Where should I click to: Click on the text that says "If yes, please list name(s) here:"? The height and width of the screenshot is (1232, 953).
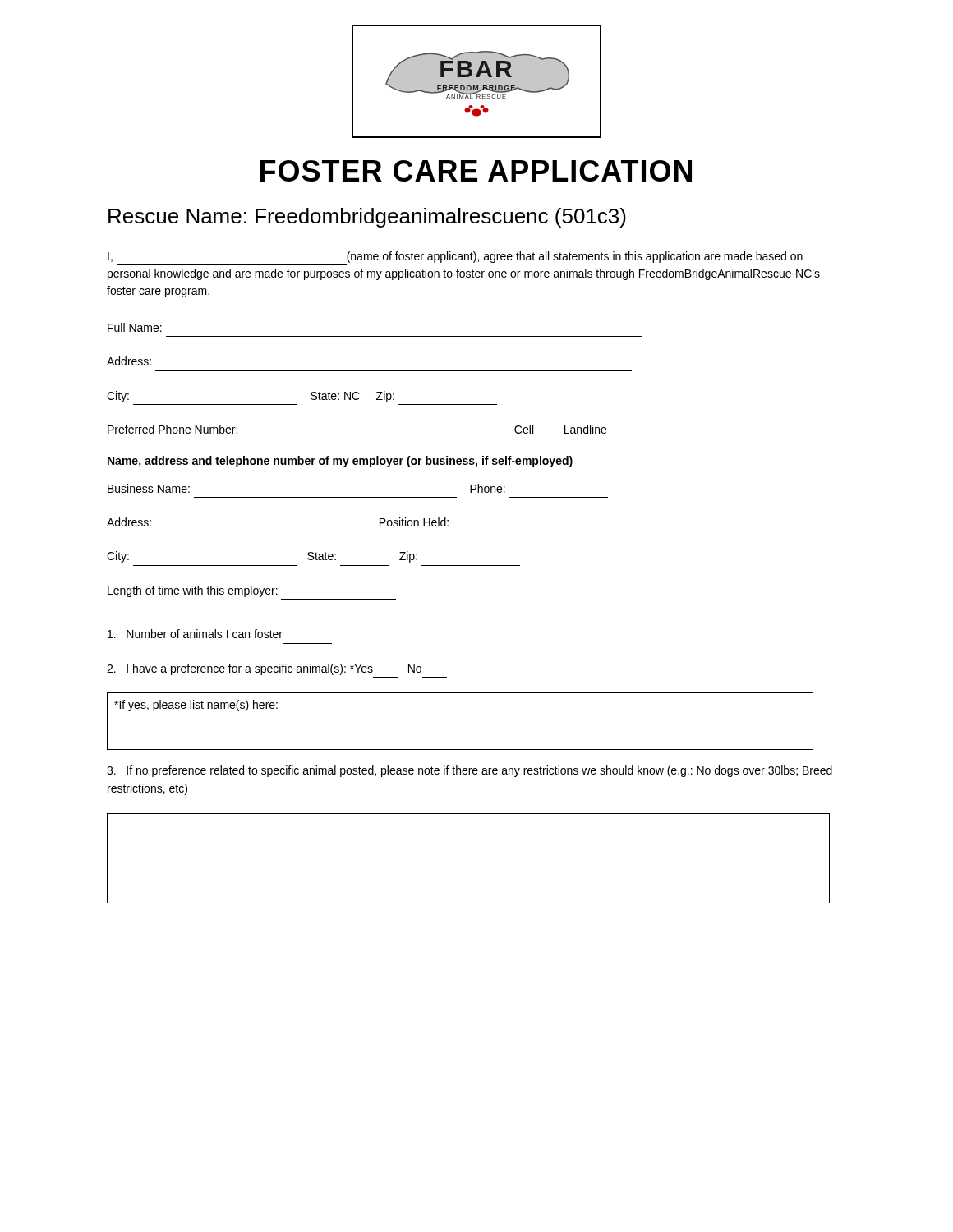click(x=196, y=705)
